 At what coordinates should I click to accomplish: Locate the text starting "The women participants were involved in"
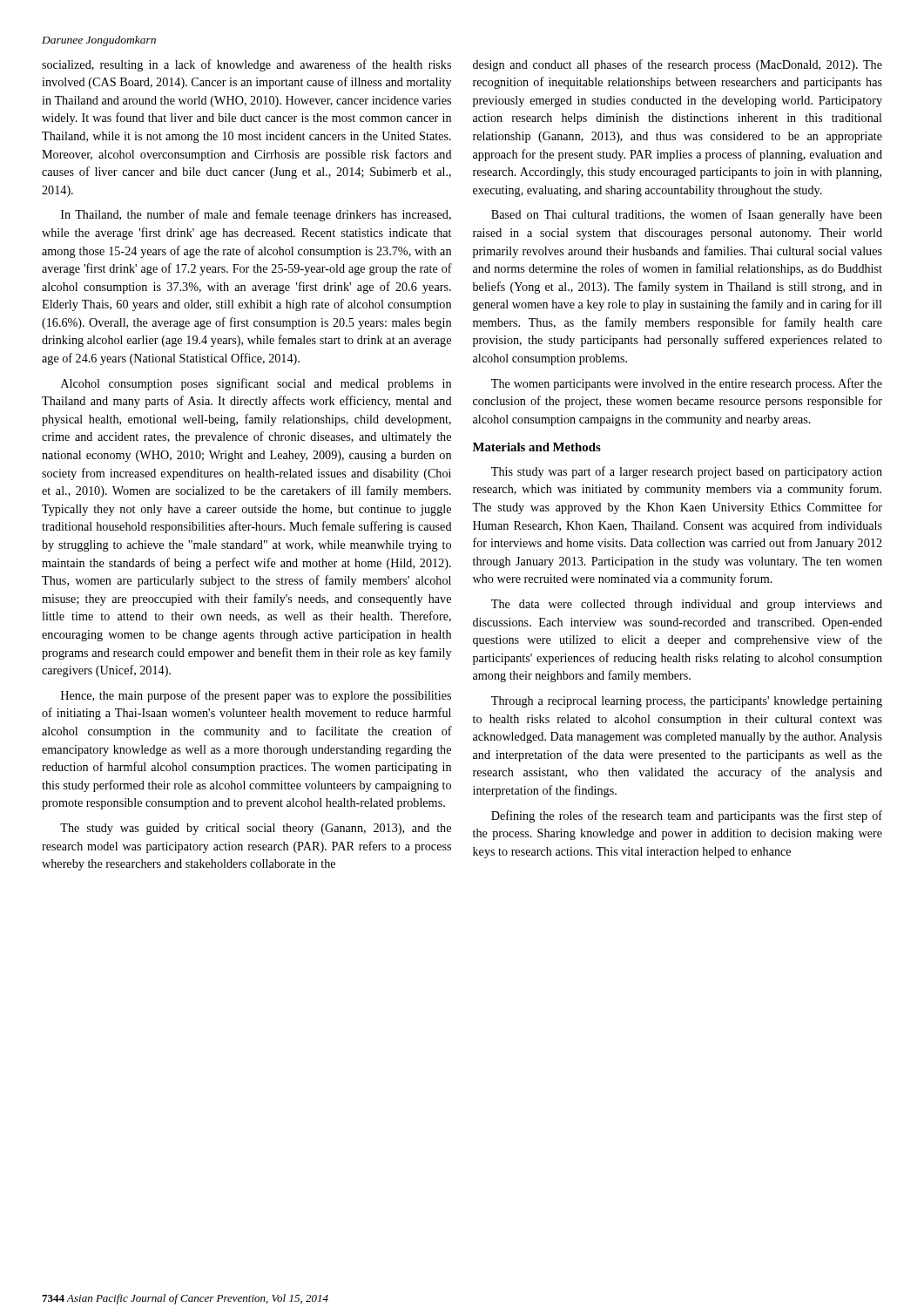click(x=677, y=401)
